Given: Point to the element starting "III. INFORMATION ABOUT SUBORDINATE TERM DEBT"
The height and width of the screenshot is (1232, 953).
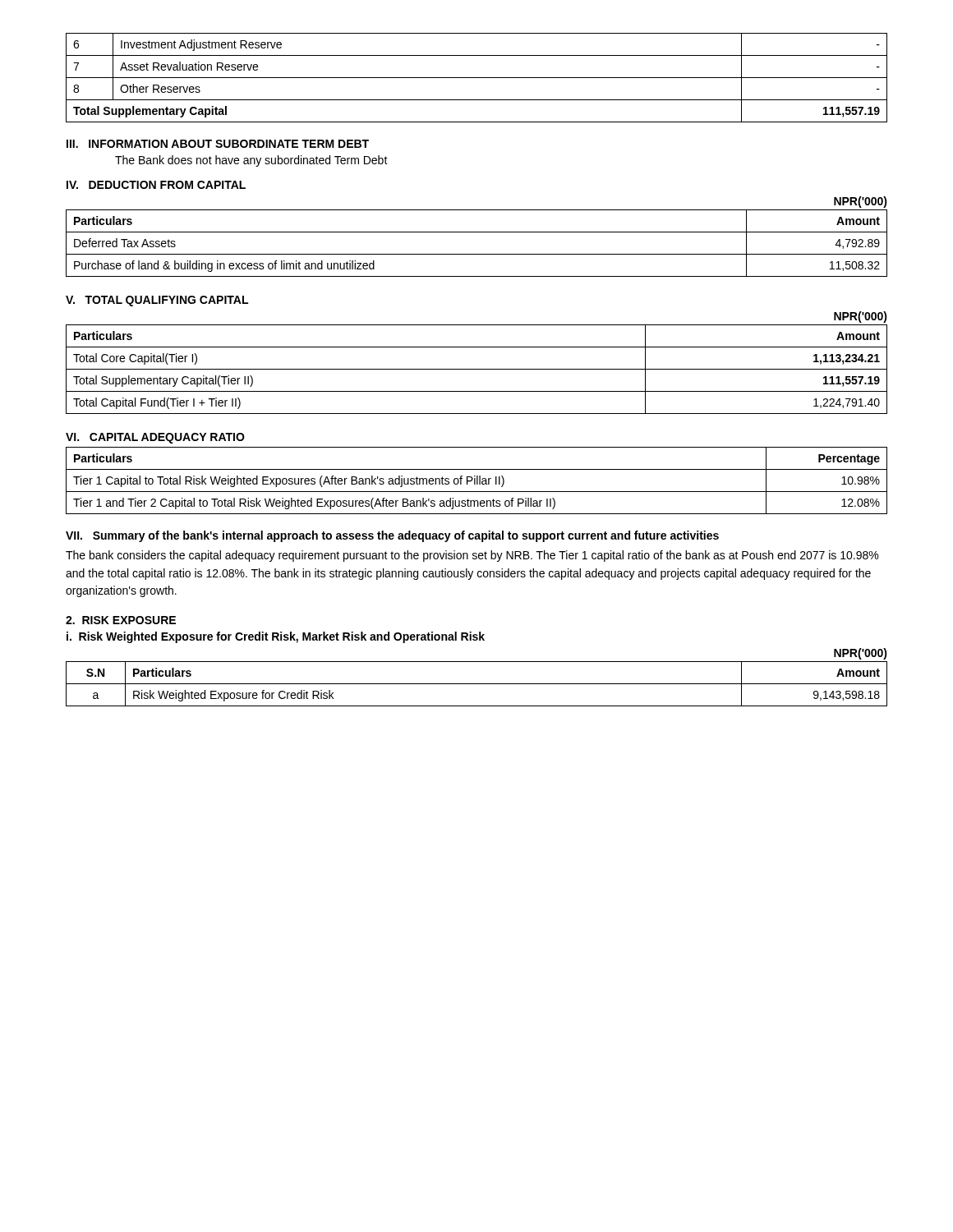Looking at the screenshot, I should pyautogui.click(x=217, y=144).
